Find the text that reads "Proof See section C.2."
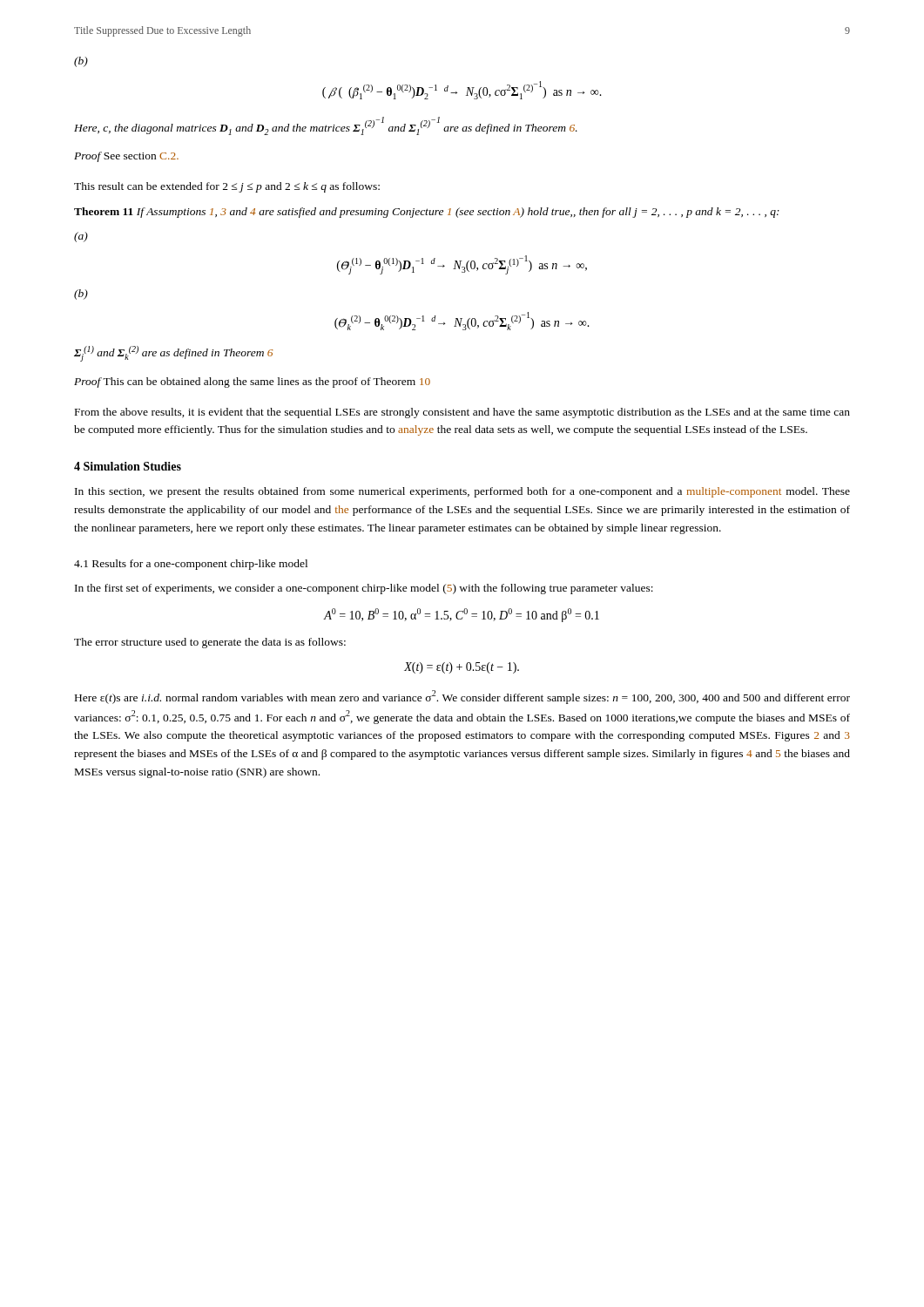 click(126, 157)
